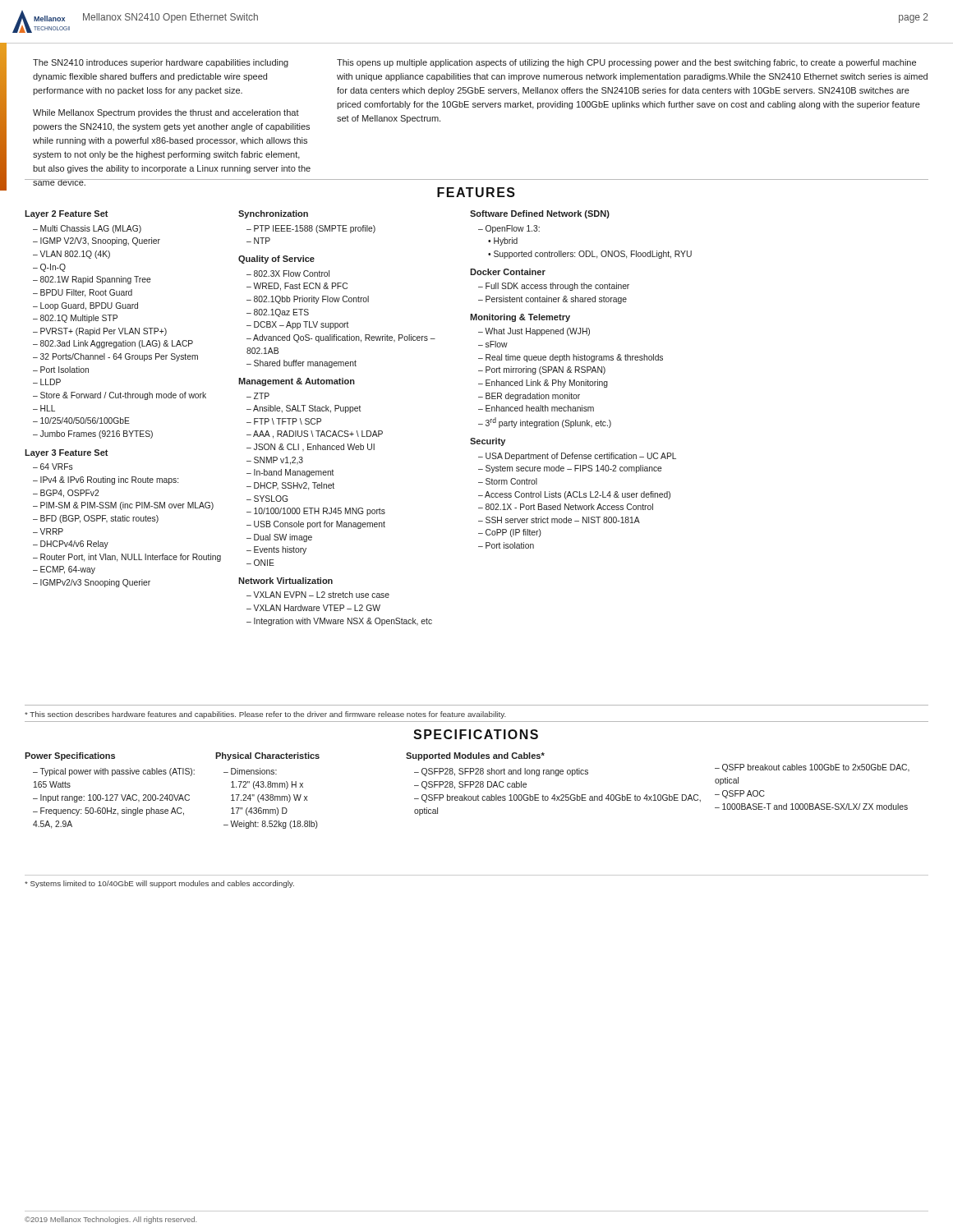Click on the list item containing "– 802.1Qaz ETS"
The image size is (953, 1232).
pos(278,312)
